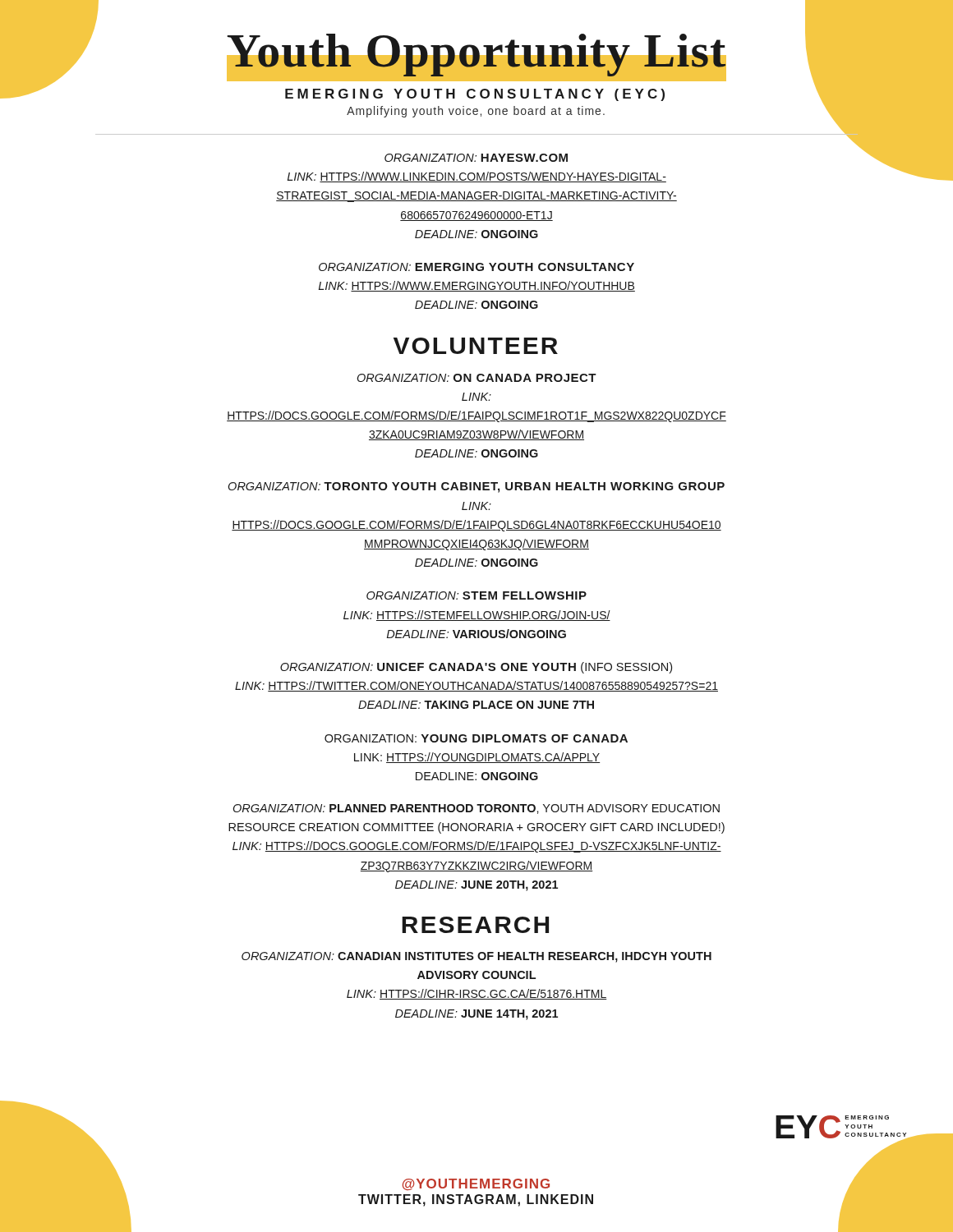The image size is (953, 1232).
Task: Select the text with the text "ORGANIZATION: STEM FELLOWSHIP LINK: HTTPS://STEMFELLOWSHIP.ORG/JOIN-US/ DEADLINE: VARIOUS/ONGOING"
Action: pos(476,614)
